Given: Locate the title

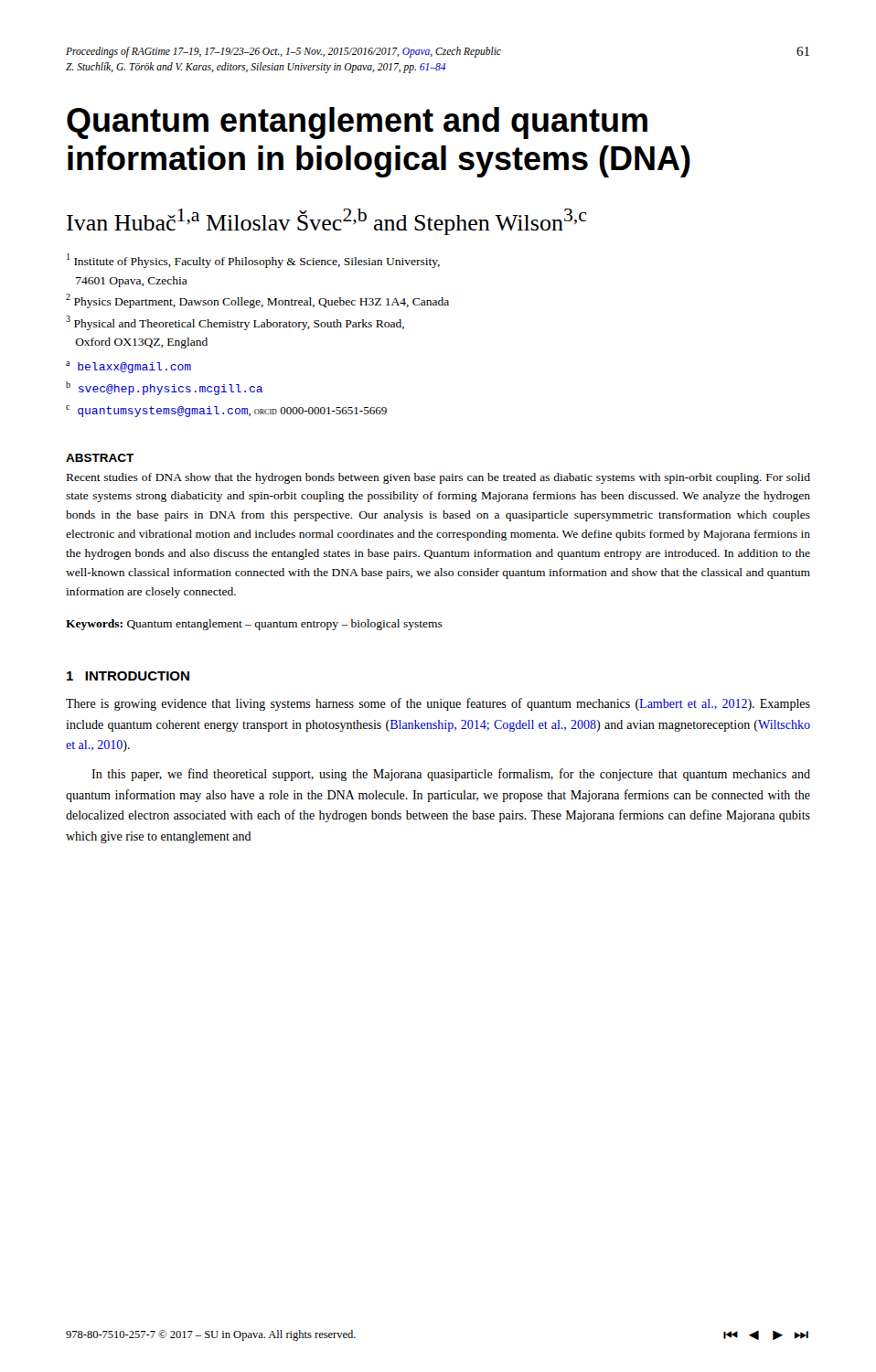Looking at the screenshot, I should (438, 140).
